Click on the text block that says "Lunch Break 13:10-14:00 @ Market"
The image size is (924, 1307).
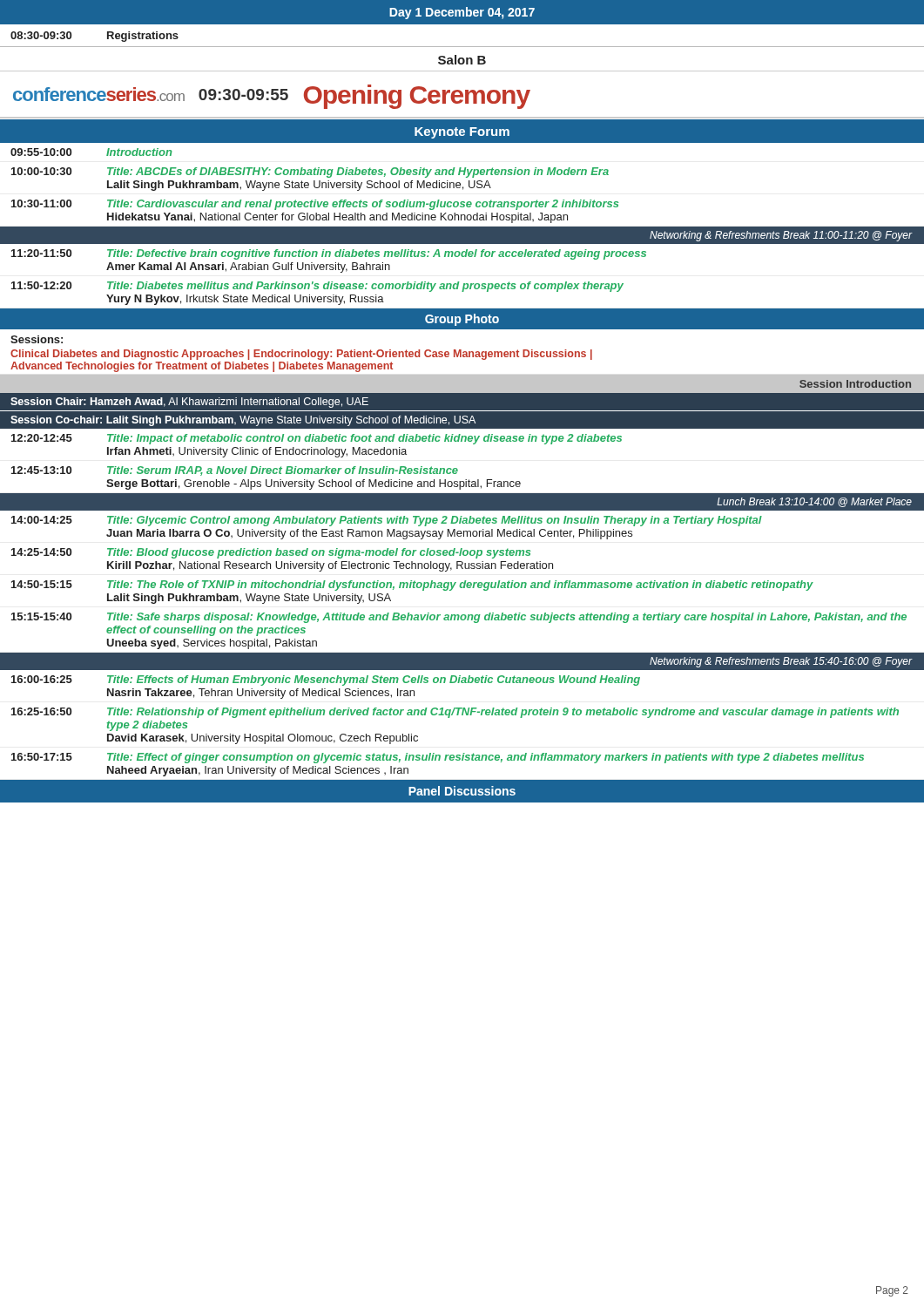coord(814,502)
